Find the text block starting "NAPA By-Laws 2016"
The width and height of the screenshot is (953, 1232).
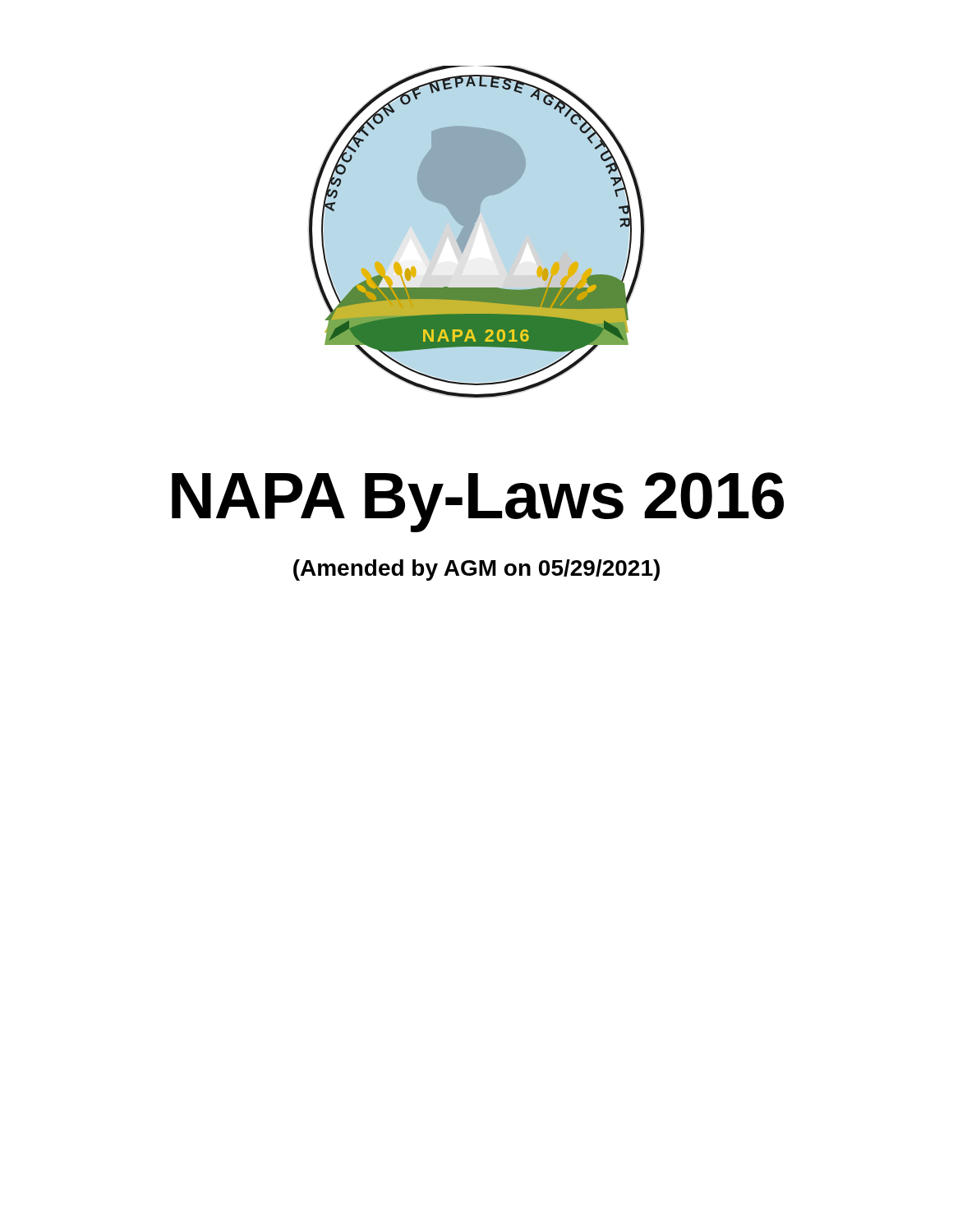point(476,496)
